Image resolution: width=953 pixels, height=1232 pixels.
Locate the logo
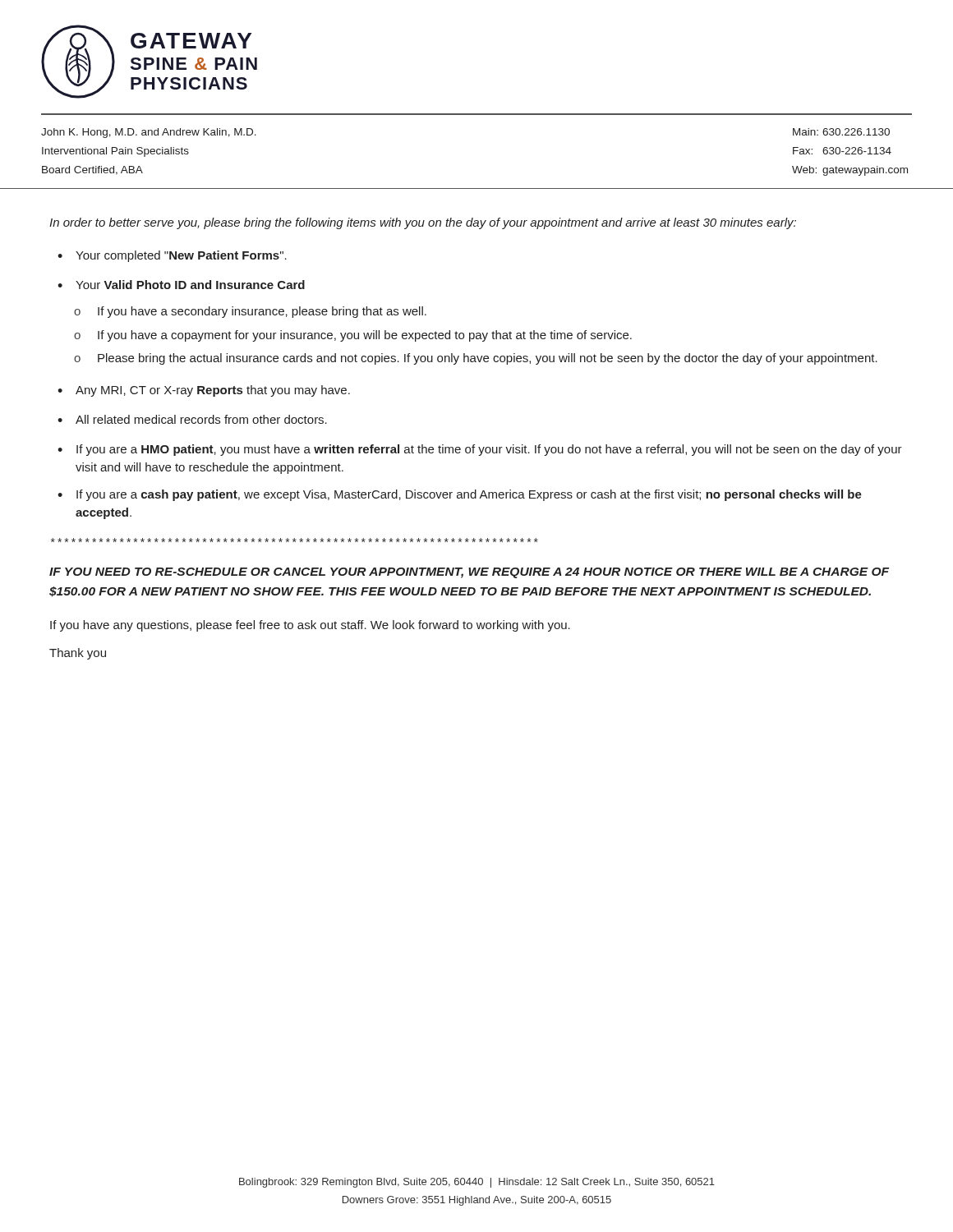(x=476, y=49)
